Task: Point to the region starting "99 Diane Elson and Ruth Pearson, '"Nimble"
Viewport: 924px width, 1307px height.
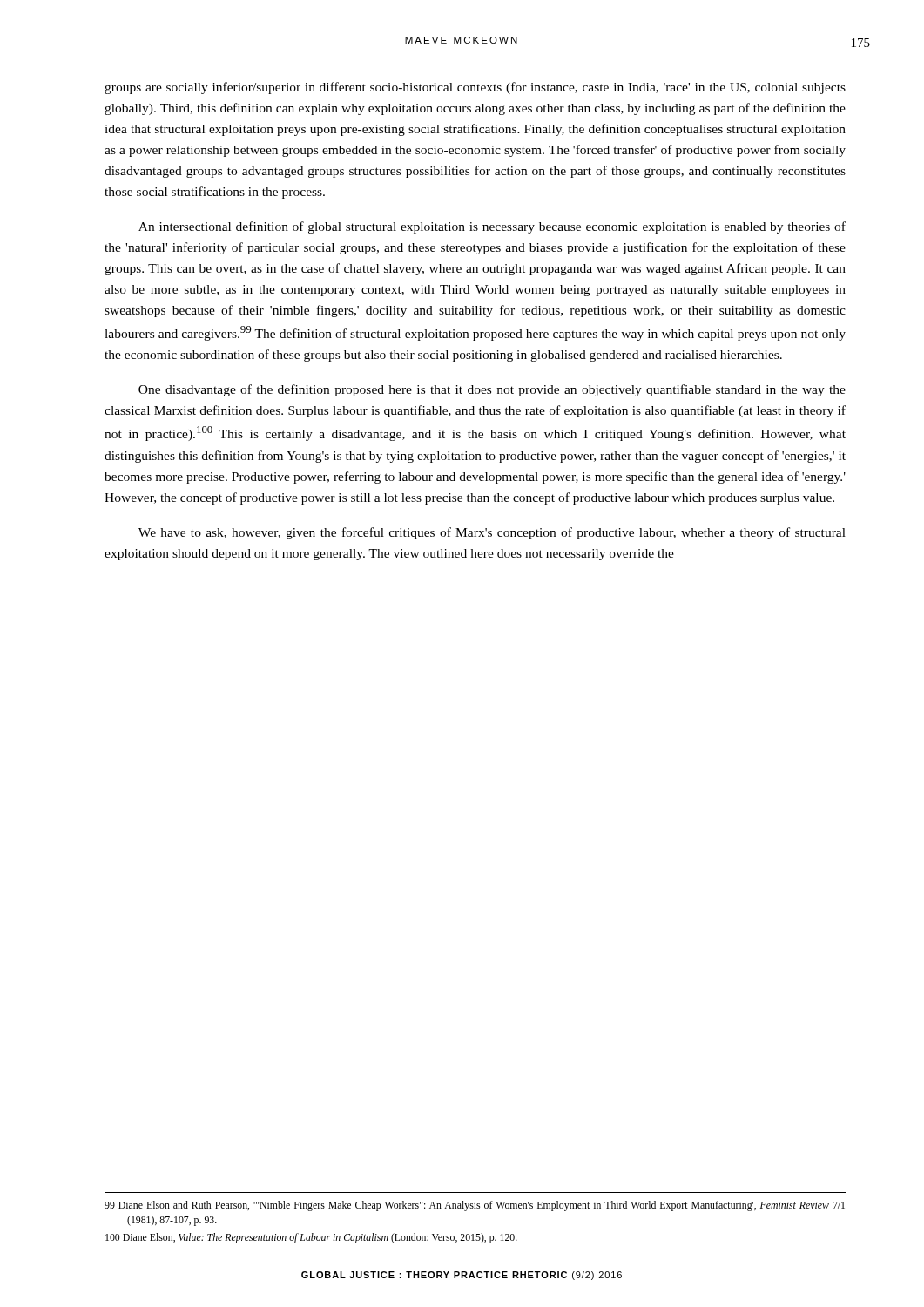Action: pyautogui.click(x=475, y=1213)
